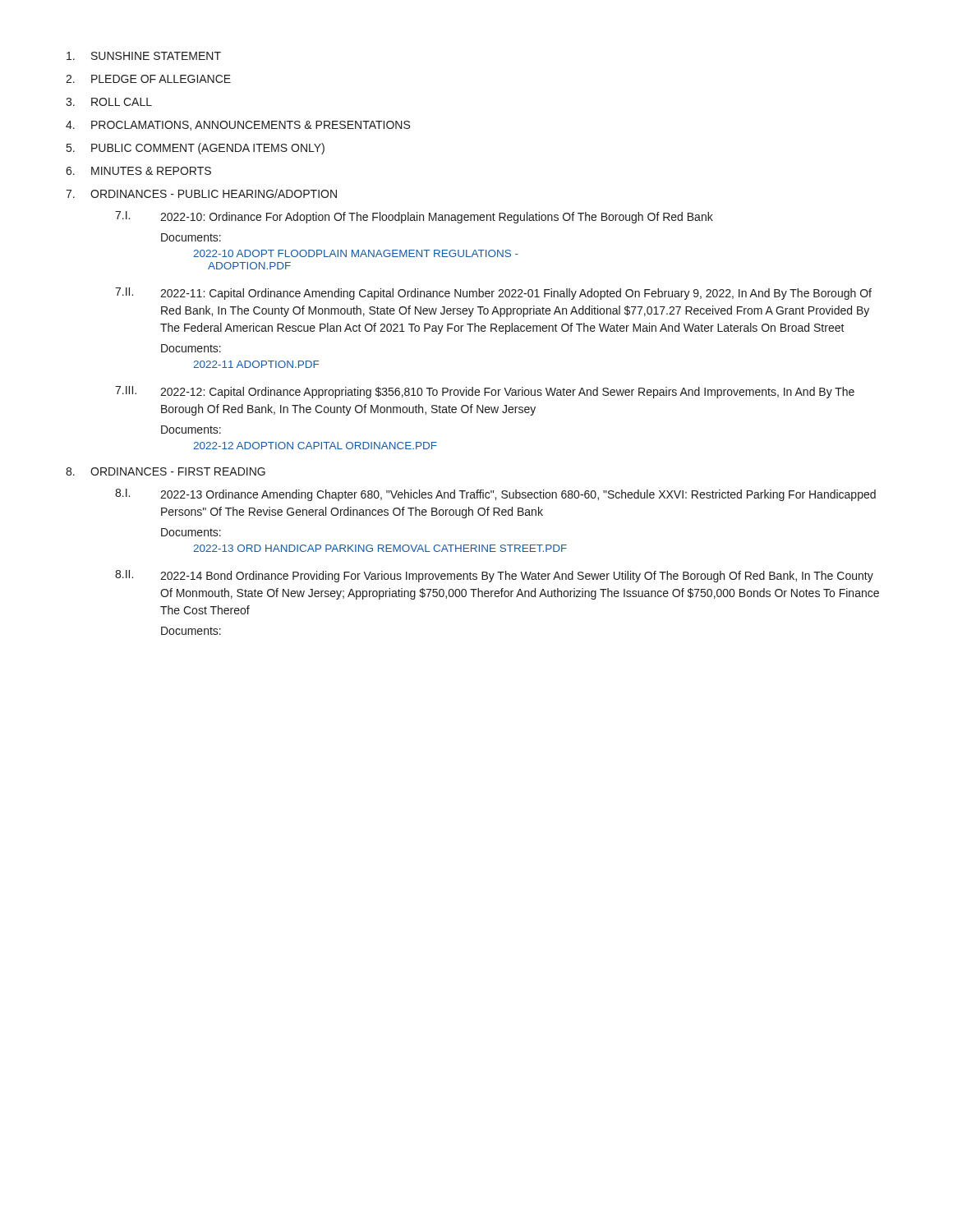Select the text block starting "4. PROCLAMATIONS, ANNOUNCEMENTS"
Screen dimensions: 1232x953
(x=238, y=125)
